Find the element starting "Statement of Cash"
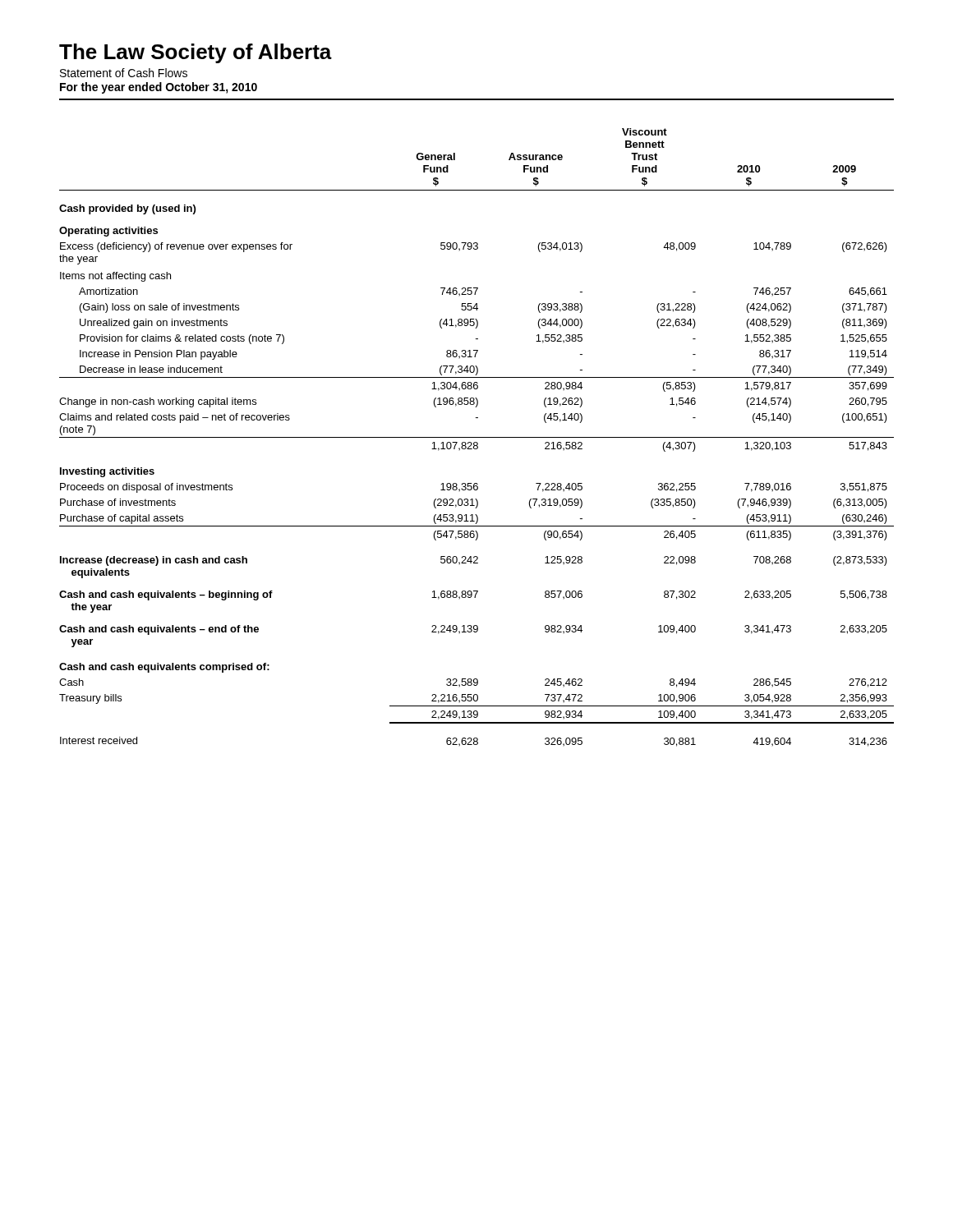 click(x=123, y=73)
